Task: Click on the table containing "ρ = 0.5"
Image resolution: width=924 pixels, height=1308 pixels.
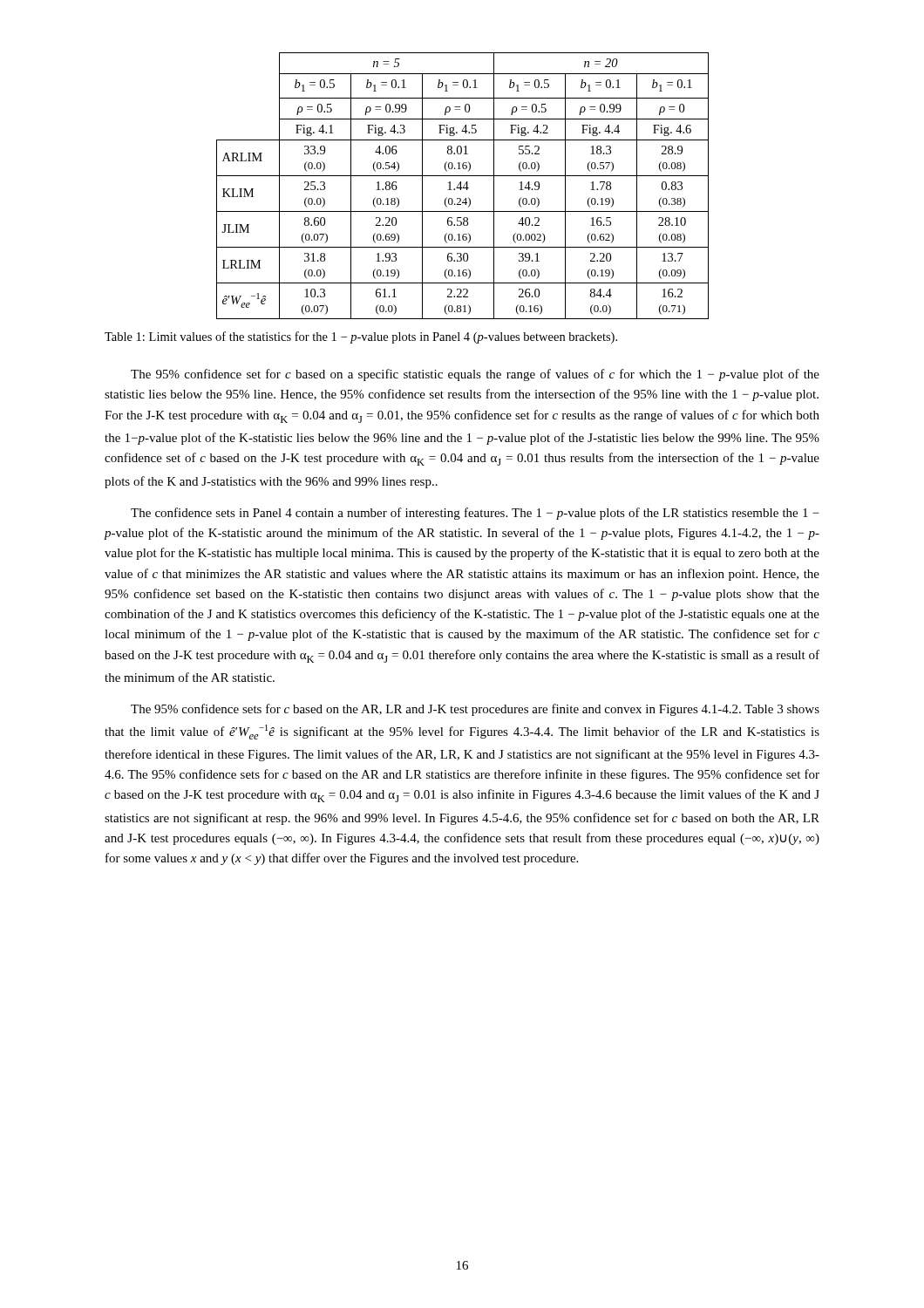Action: pyautogui.click(x=462, y=186)
